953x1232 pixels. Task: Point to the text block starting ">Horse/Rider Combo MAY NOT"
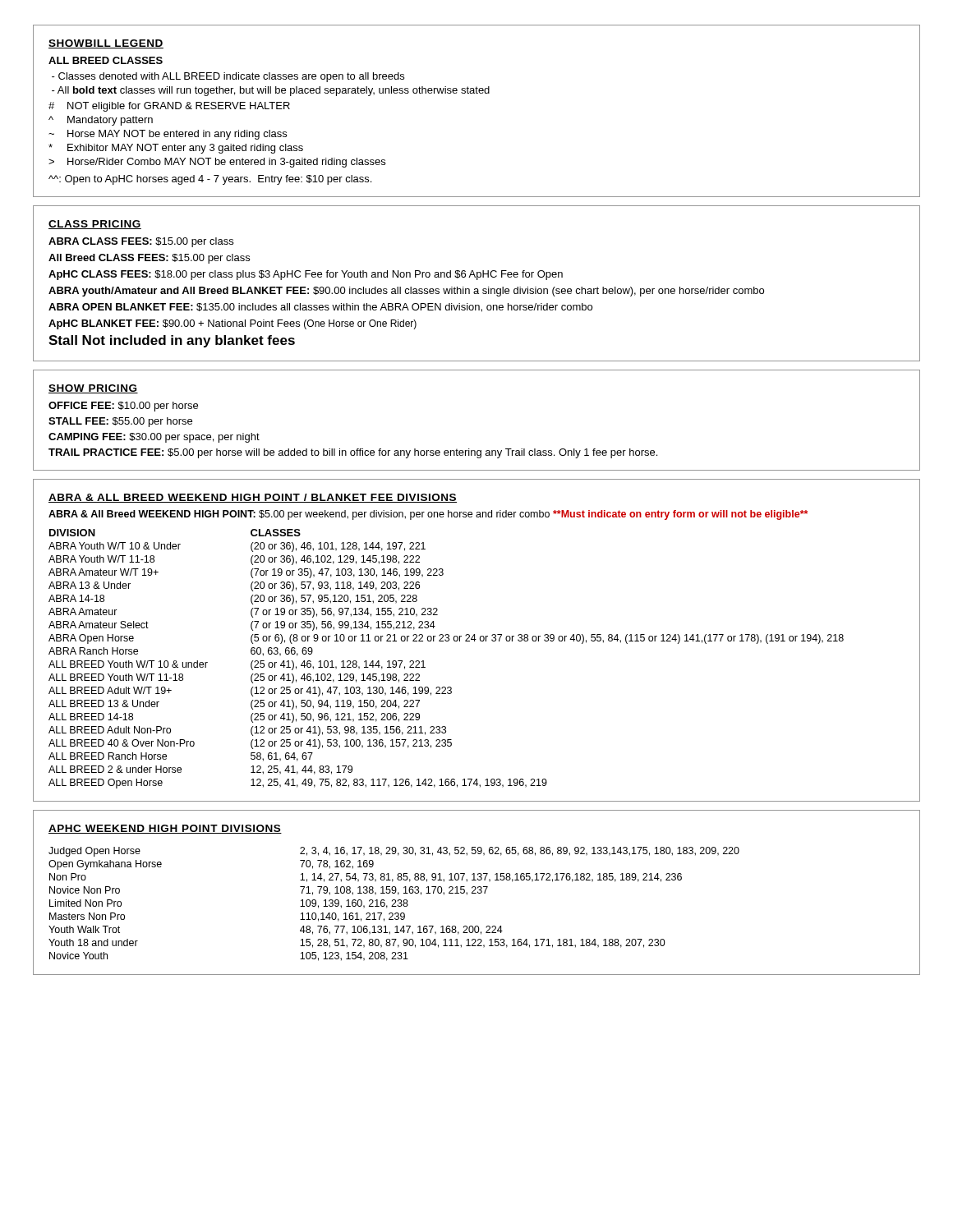click(x=217, y=161)
